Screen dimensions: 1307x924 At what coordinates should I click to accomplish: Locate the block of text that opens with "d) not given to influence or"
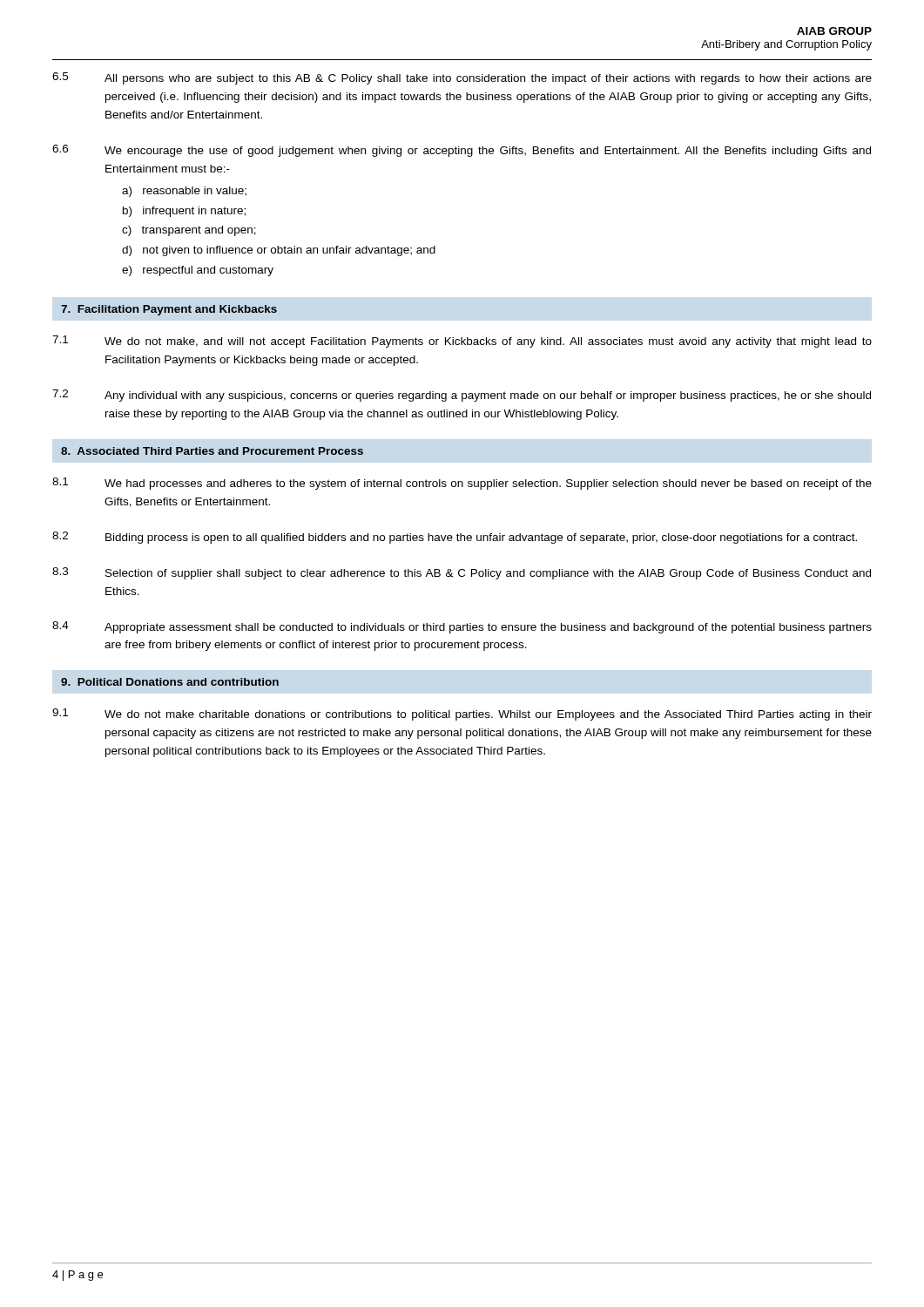(279, 250)
